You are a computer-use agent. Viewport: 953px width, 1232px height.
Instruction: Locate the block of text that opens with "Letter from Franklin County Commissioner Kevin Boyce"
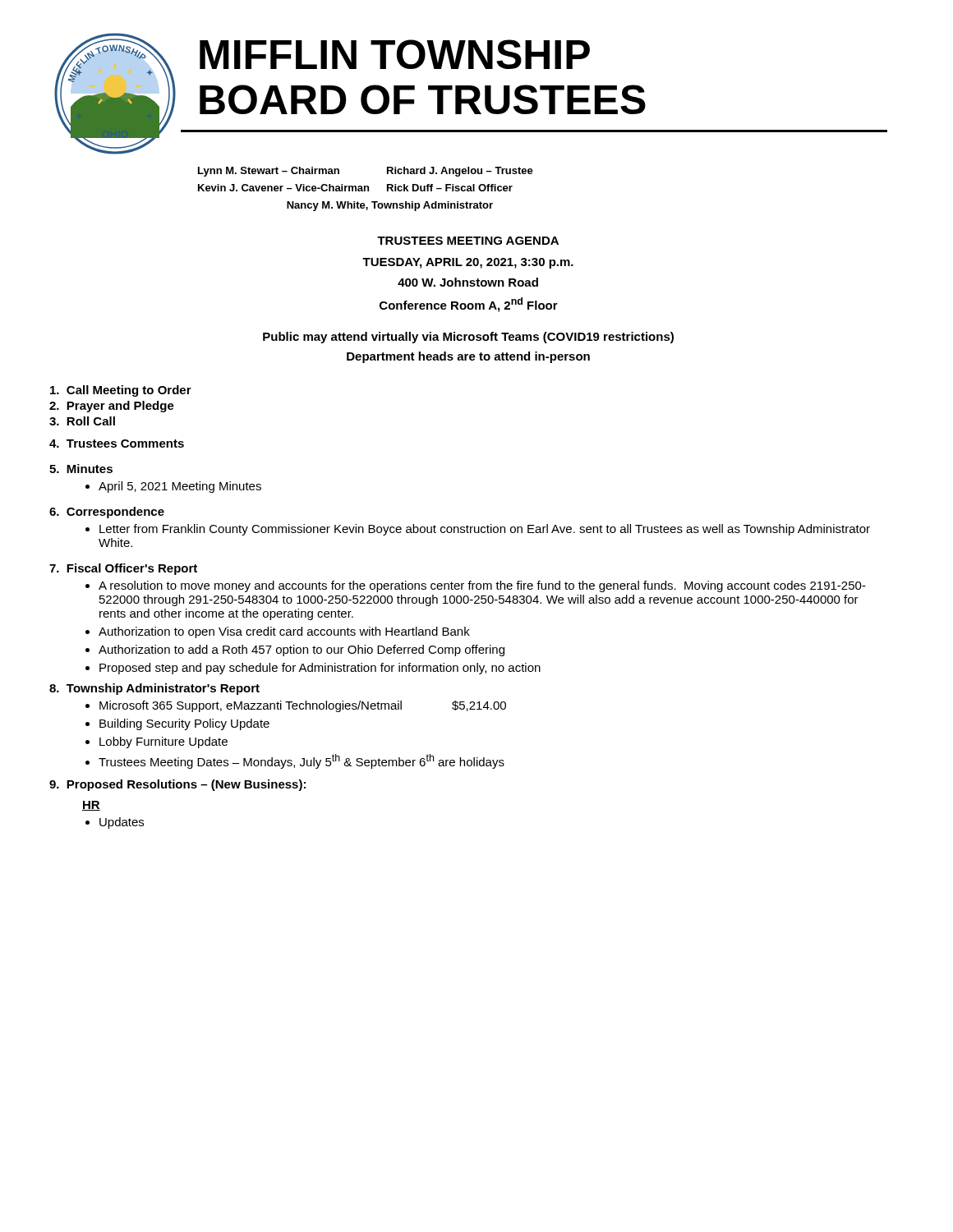pyautogui.click(x=485, y=536)
